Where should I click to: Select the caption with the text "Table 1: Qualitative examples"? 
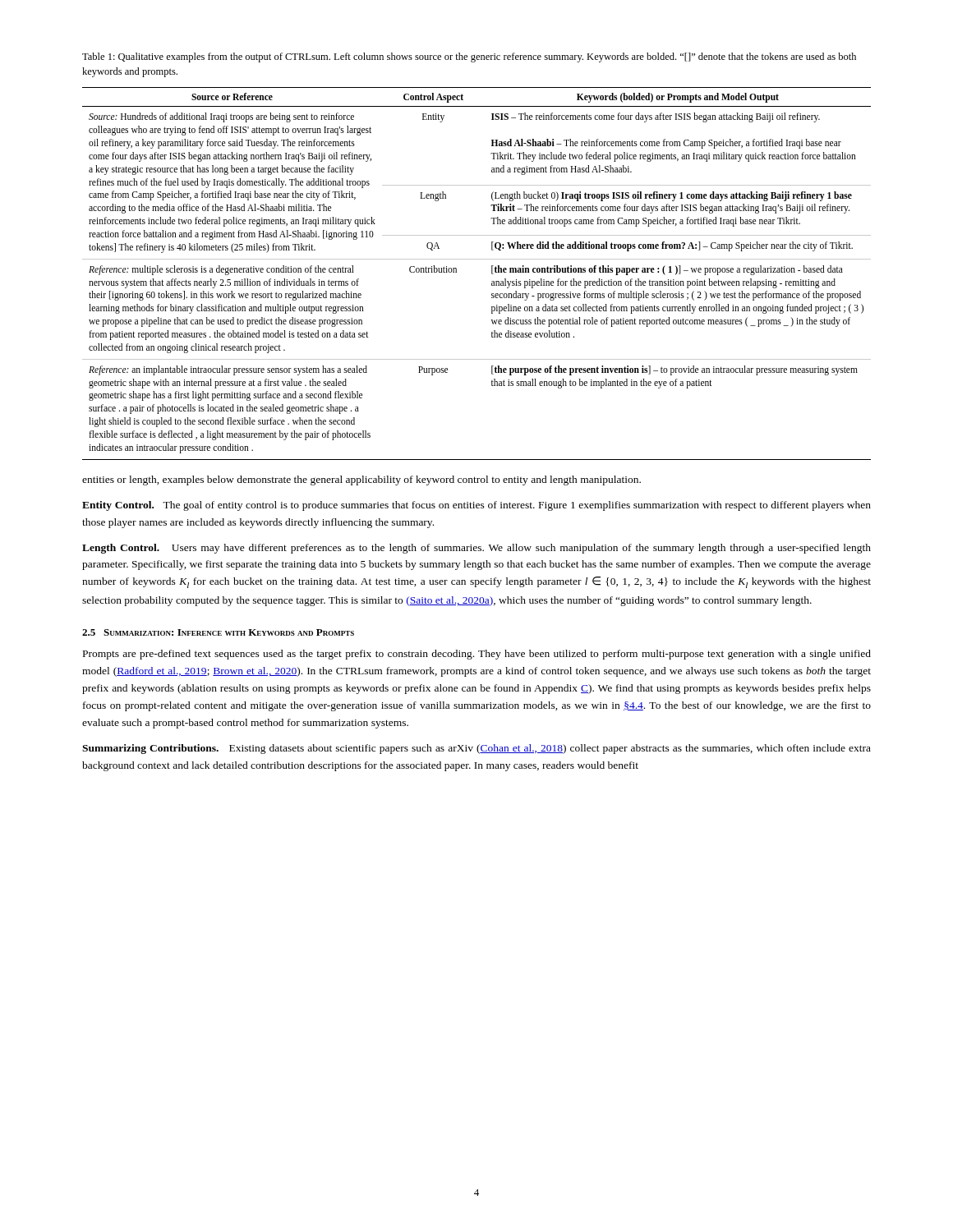pos(469,64)
